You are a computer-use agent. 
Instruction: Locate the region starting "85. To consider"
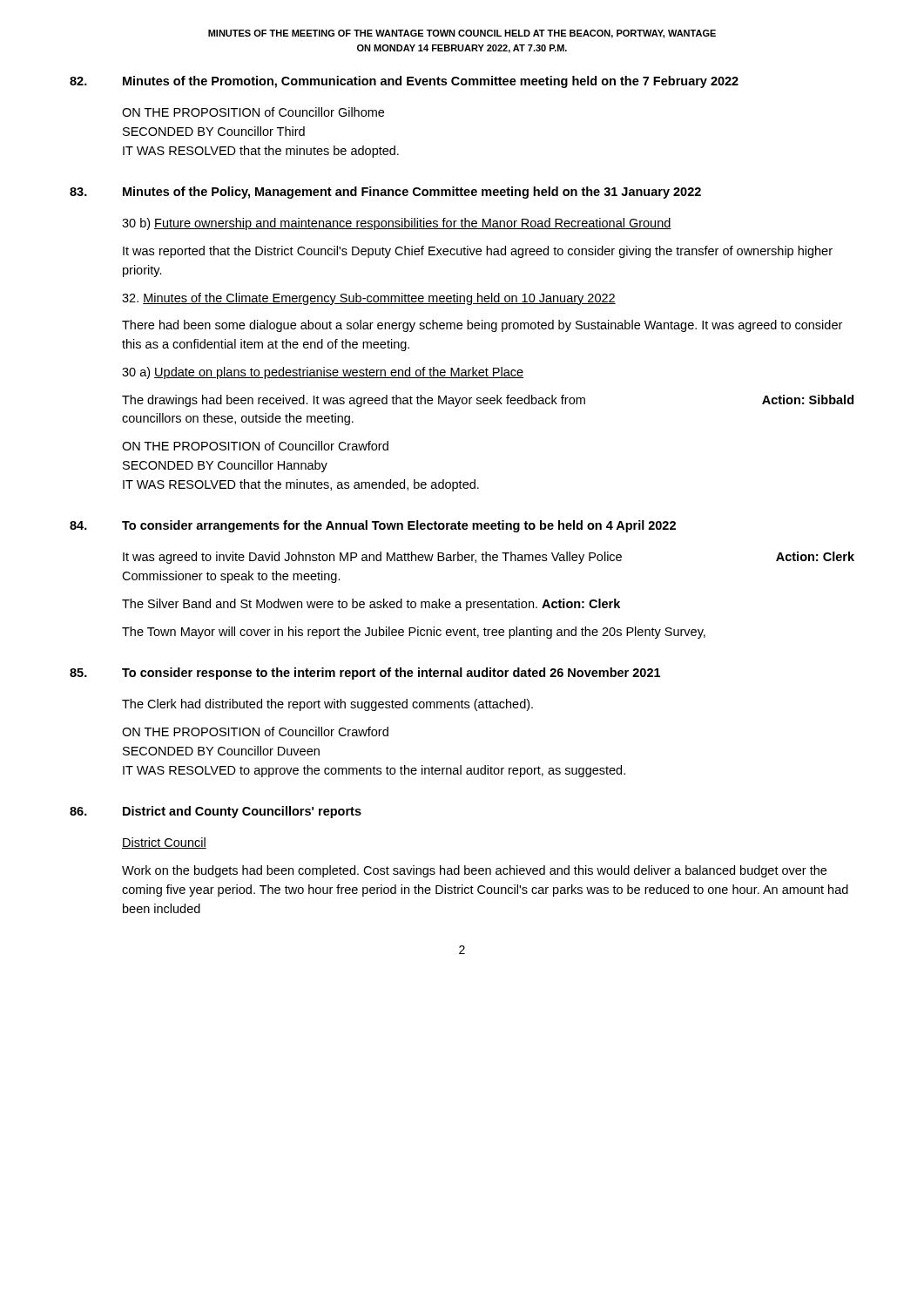tap(462, 677)
